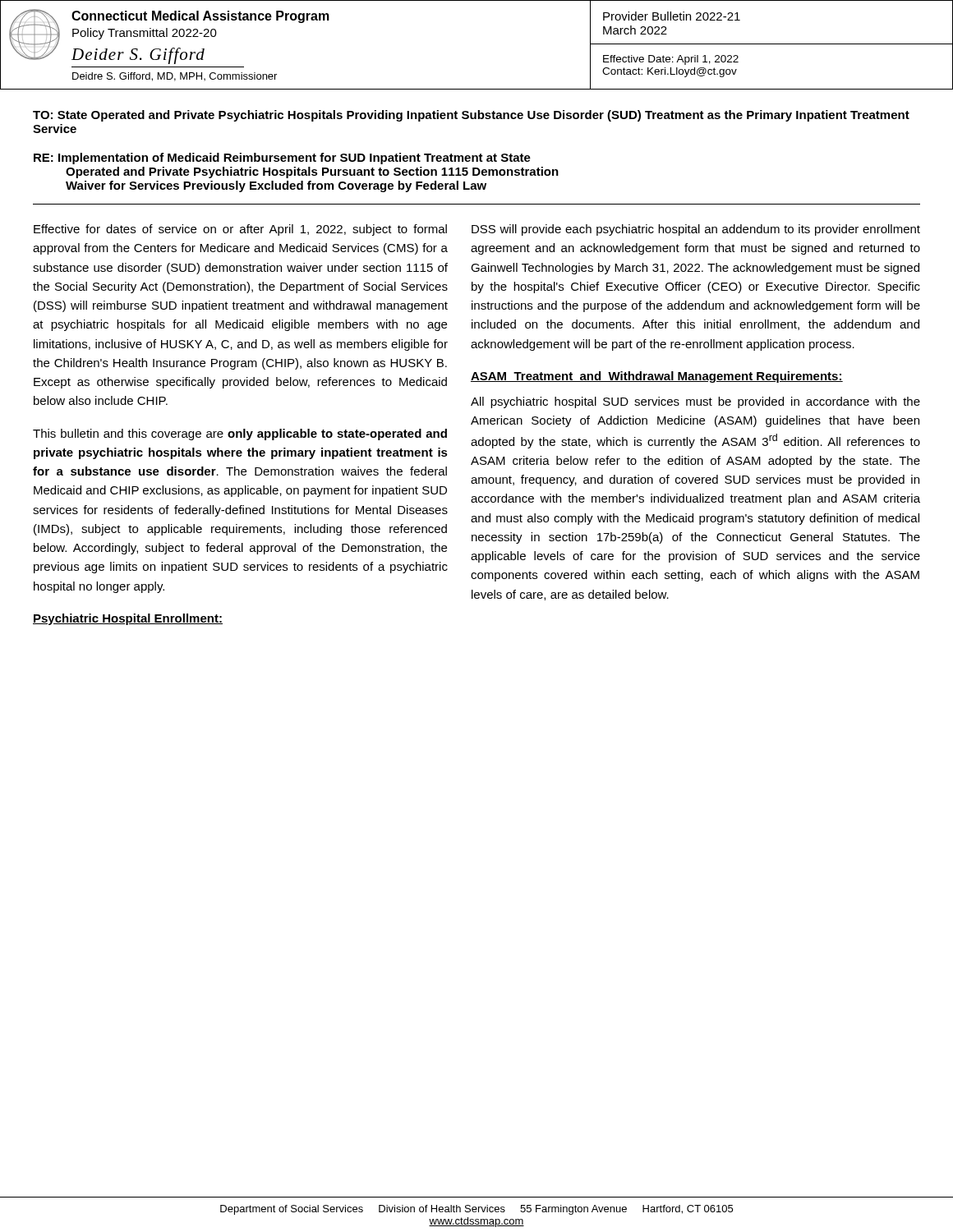Select the text block with the text "DSS will provide"
Viewport: 953px width, 1232px height.
[695, 286]
